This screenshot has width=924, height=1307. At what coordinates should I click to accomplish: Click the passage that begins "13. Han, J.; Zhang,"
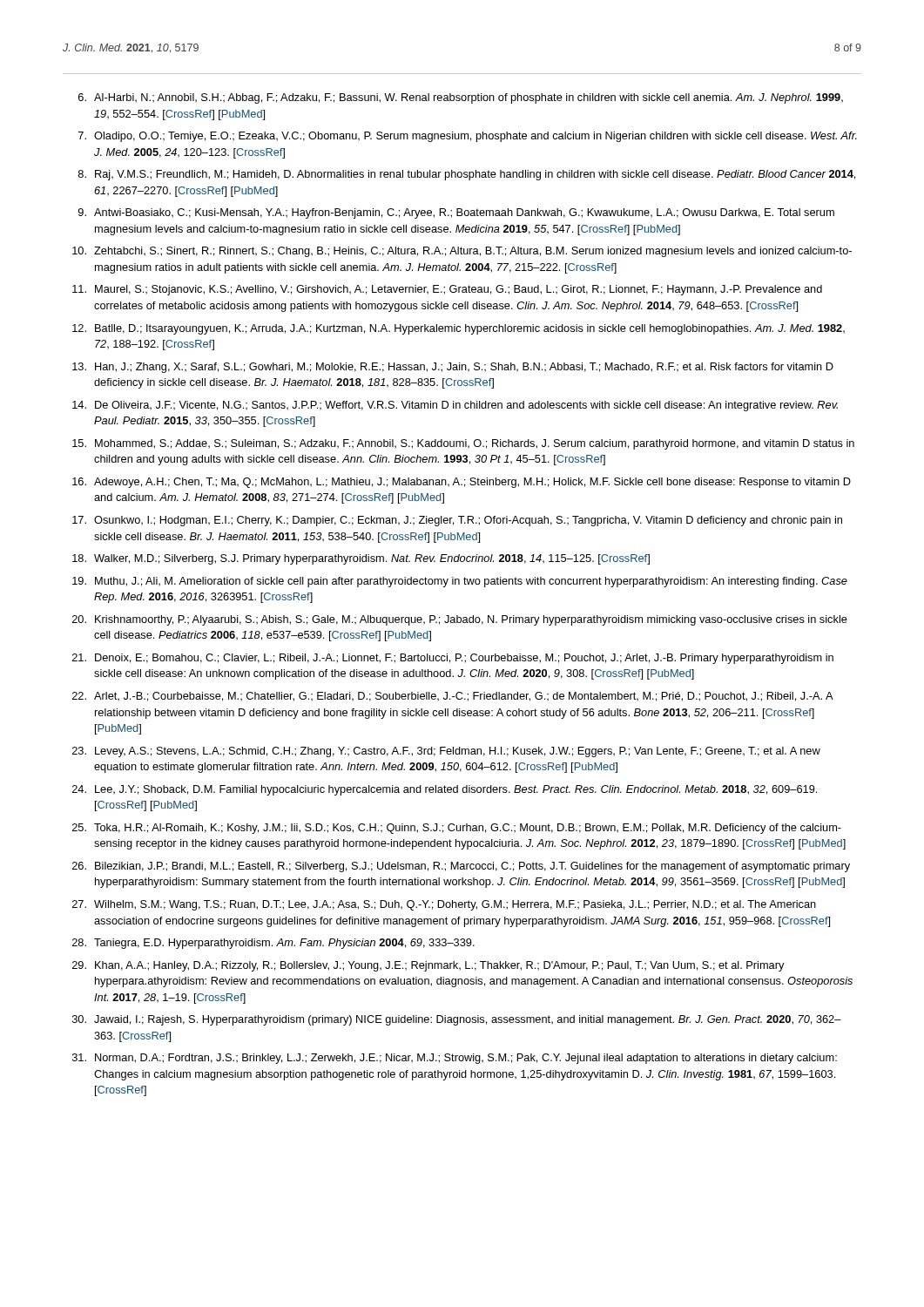pyautogui.click(x=462, y=375)
